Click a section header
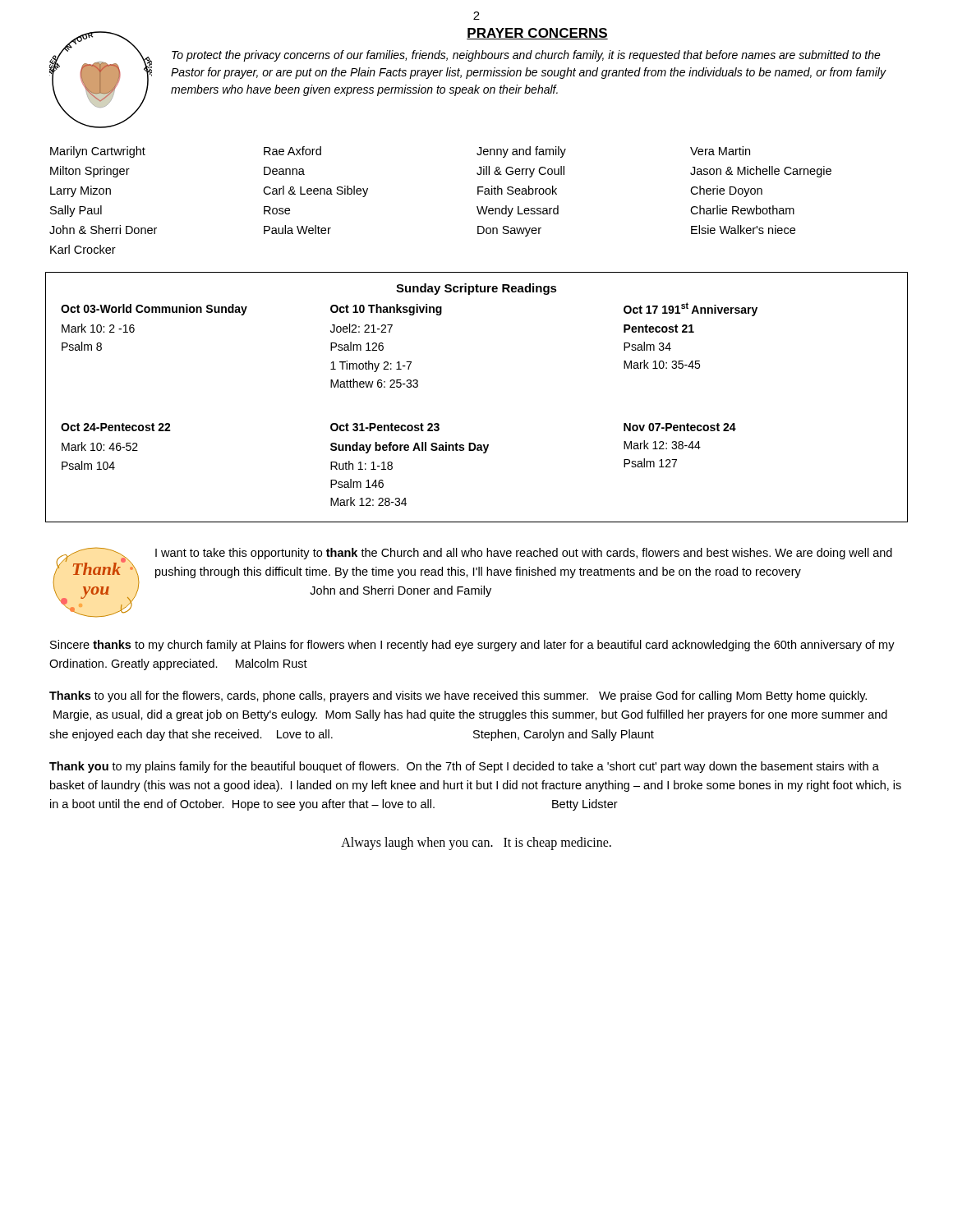Viewport: 953px width, 1232px height. click(537, 33)
